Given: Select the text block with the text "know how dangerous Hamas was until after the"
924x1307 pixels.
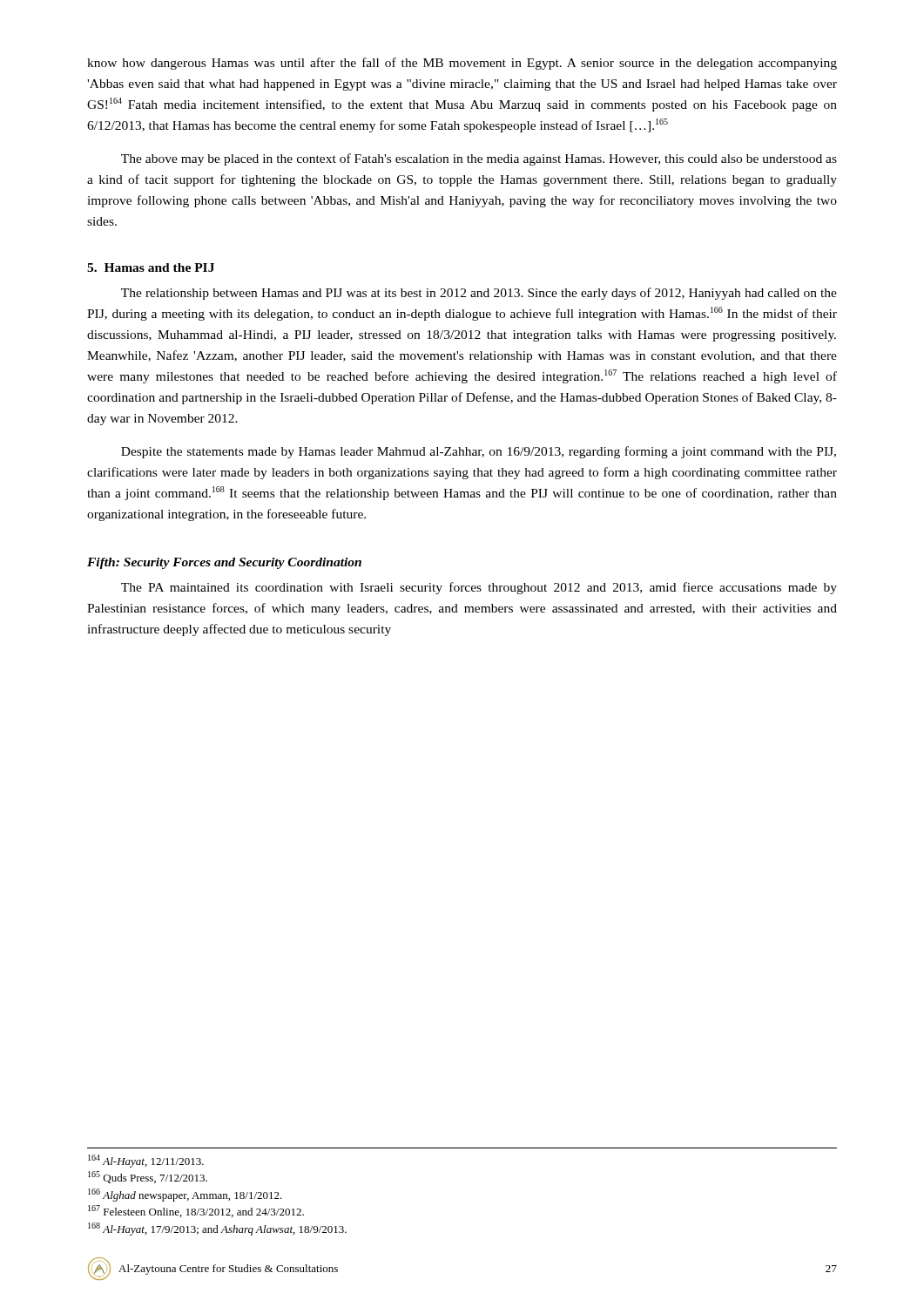Looking at the screenshot, I should (462, 94).
